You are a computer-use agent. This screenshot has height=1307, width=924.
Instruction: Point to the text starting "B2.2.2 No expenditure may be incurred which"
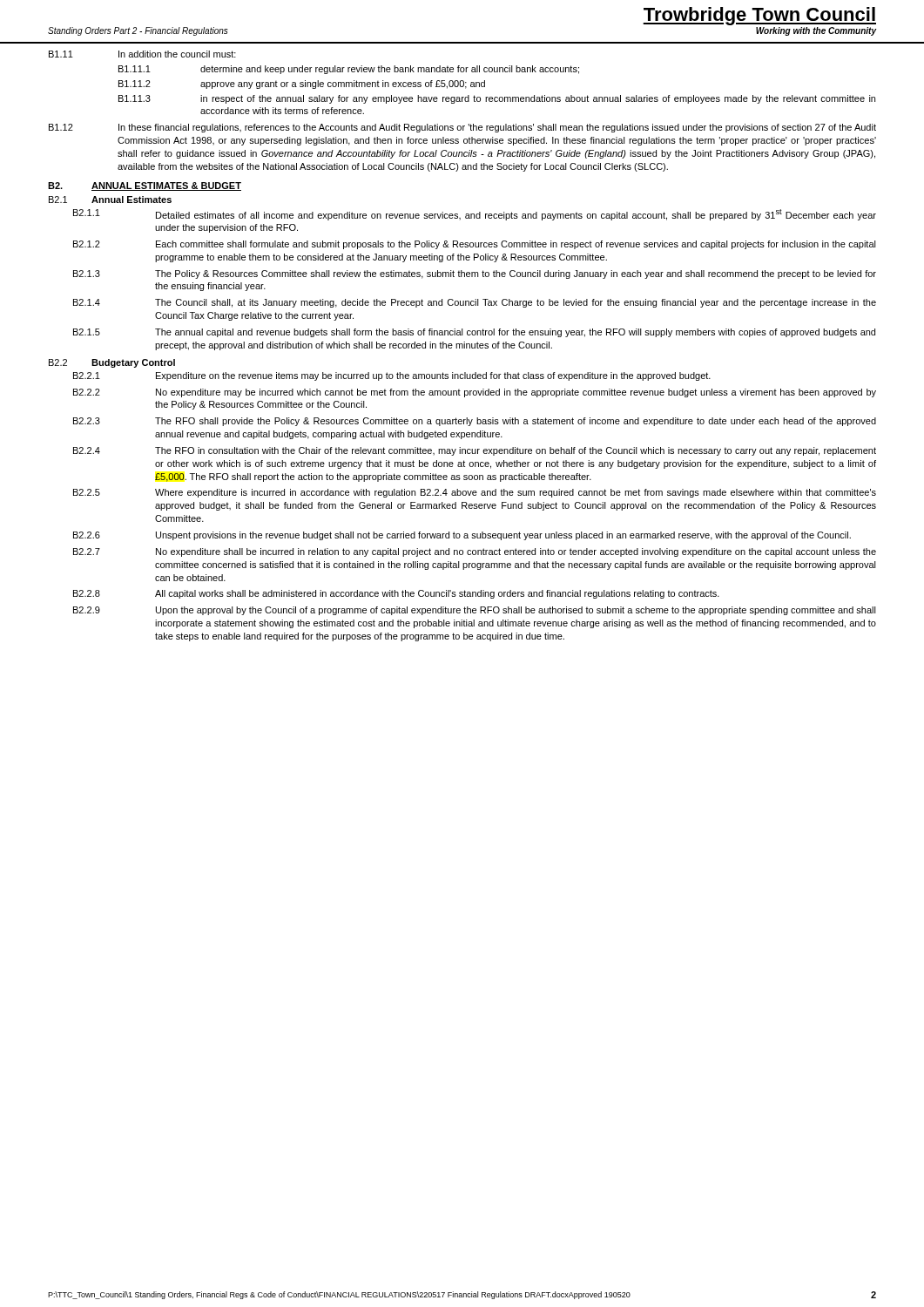[x=474, y=399]
